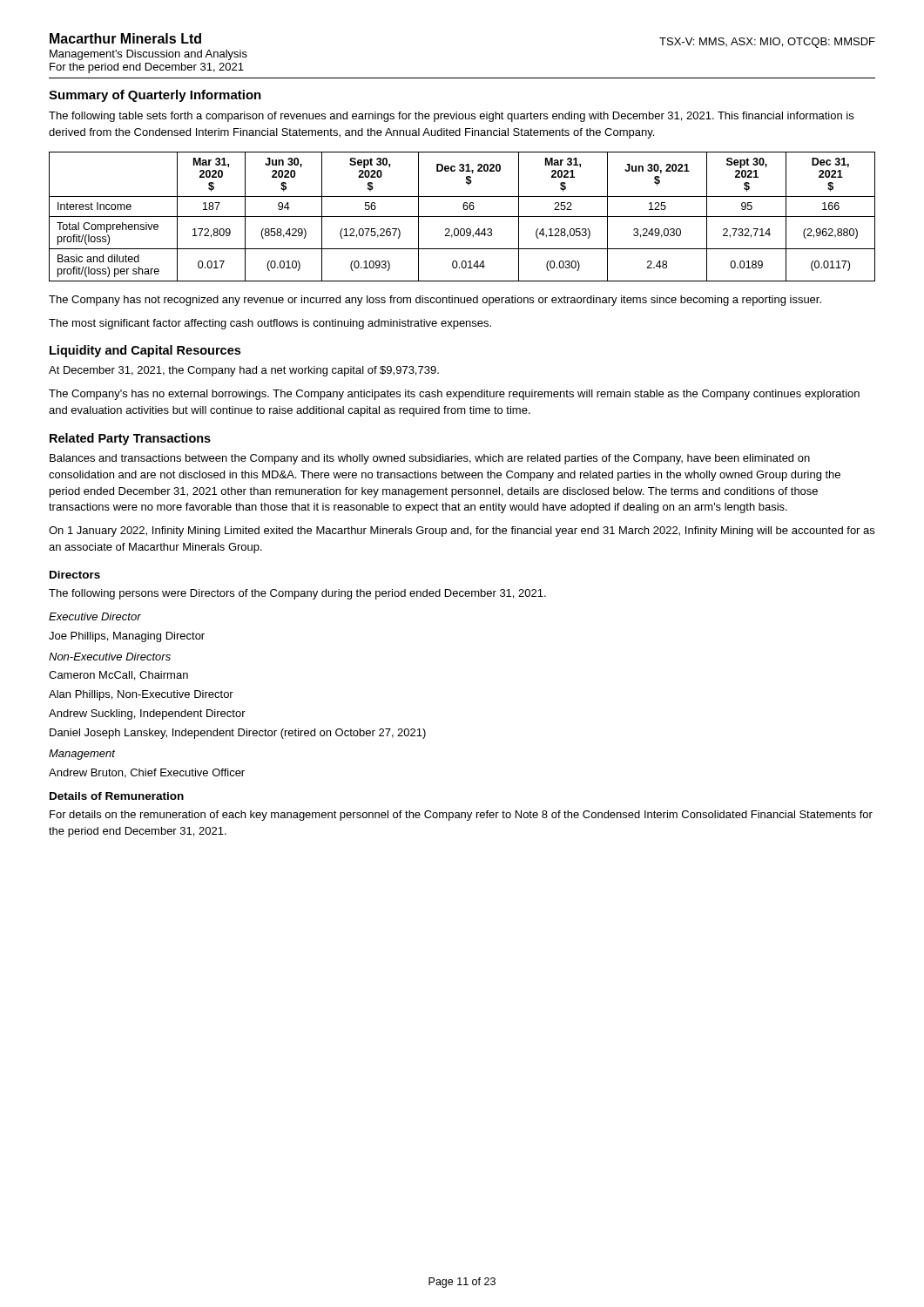
Task: Click on the block starting "The following persons"
Action: pos(298,593)
